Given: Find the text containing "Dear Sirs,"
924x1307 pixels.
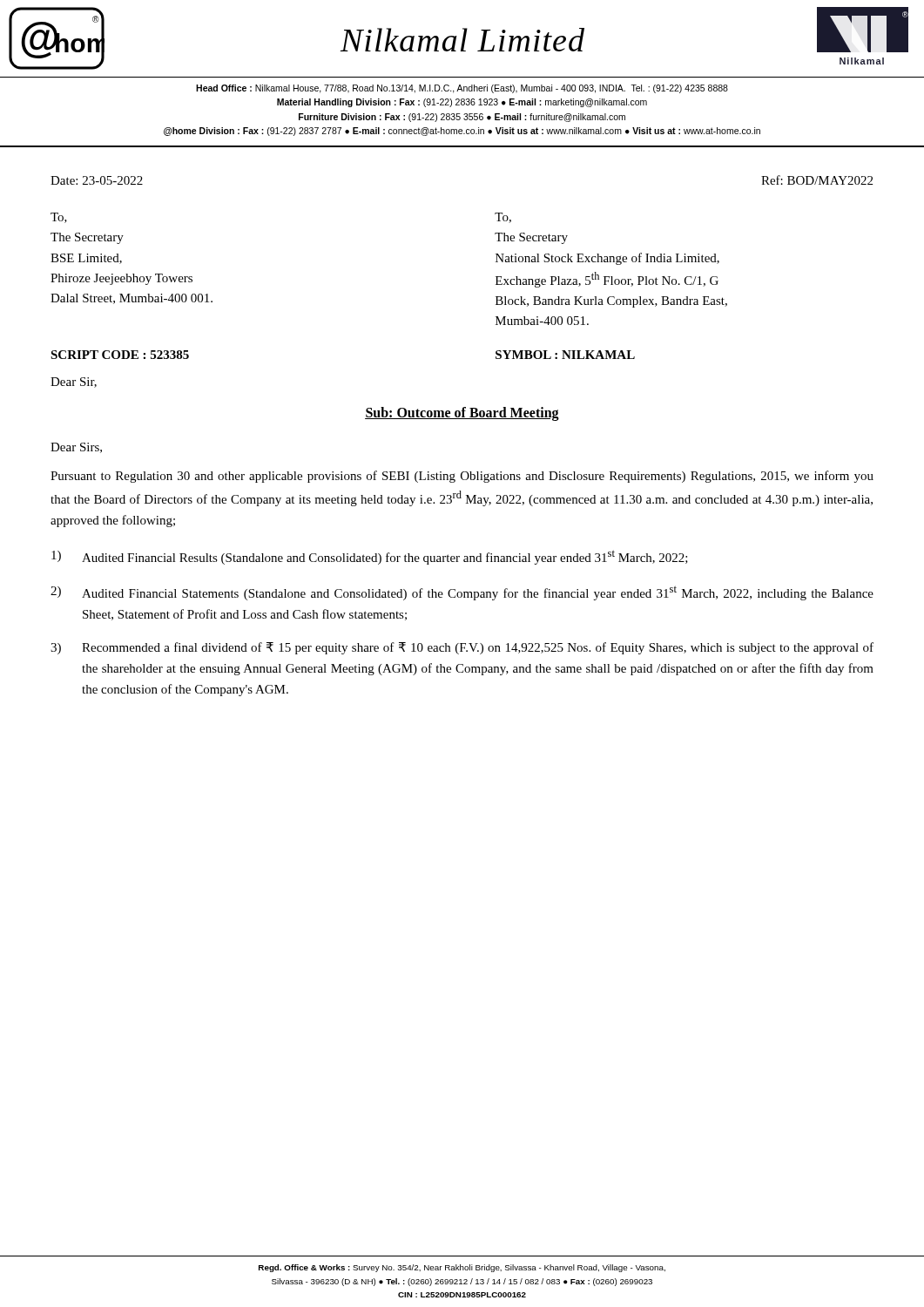Looking at the screenshot, I should [x=77, y=447].
